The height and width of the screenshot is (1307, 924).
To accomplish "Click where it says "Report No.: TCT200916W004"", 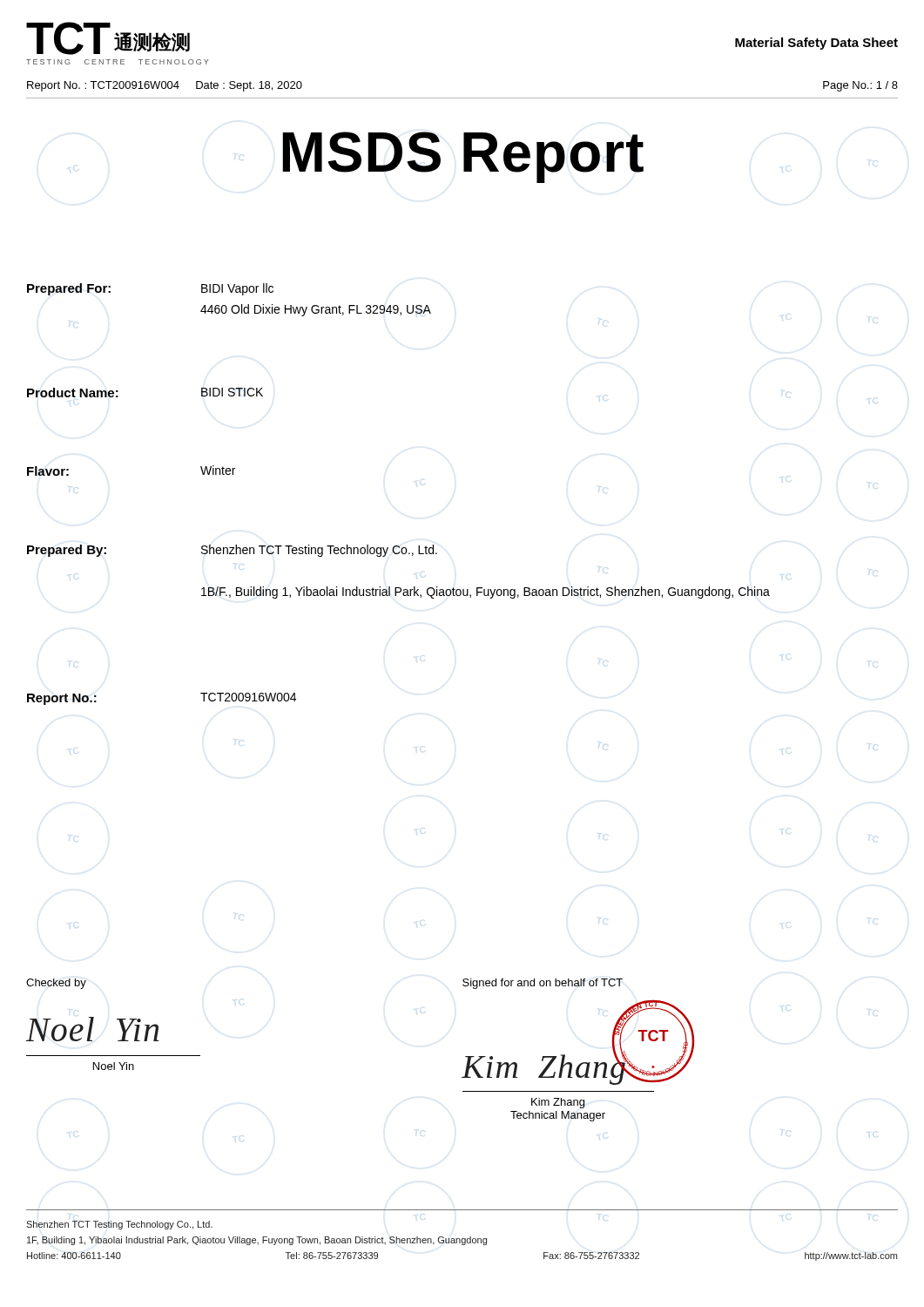I will point(65,698).
